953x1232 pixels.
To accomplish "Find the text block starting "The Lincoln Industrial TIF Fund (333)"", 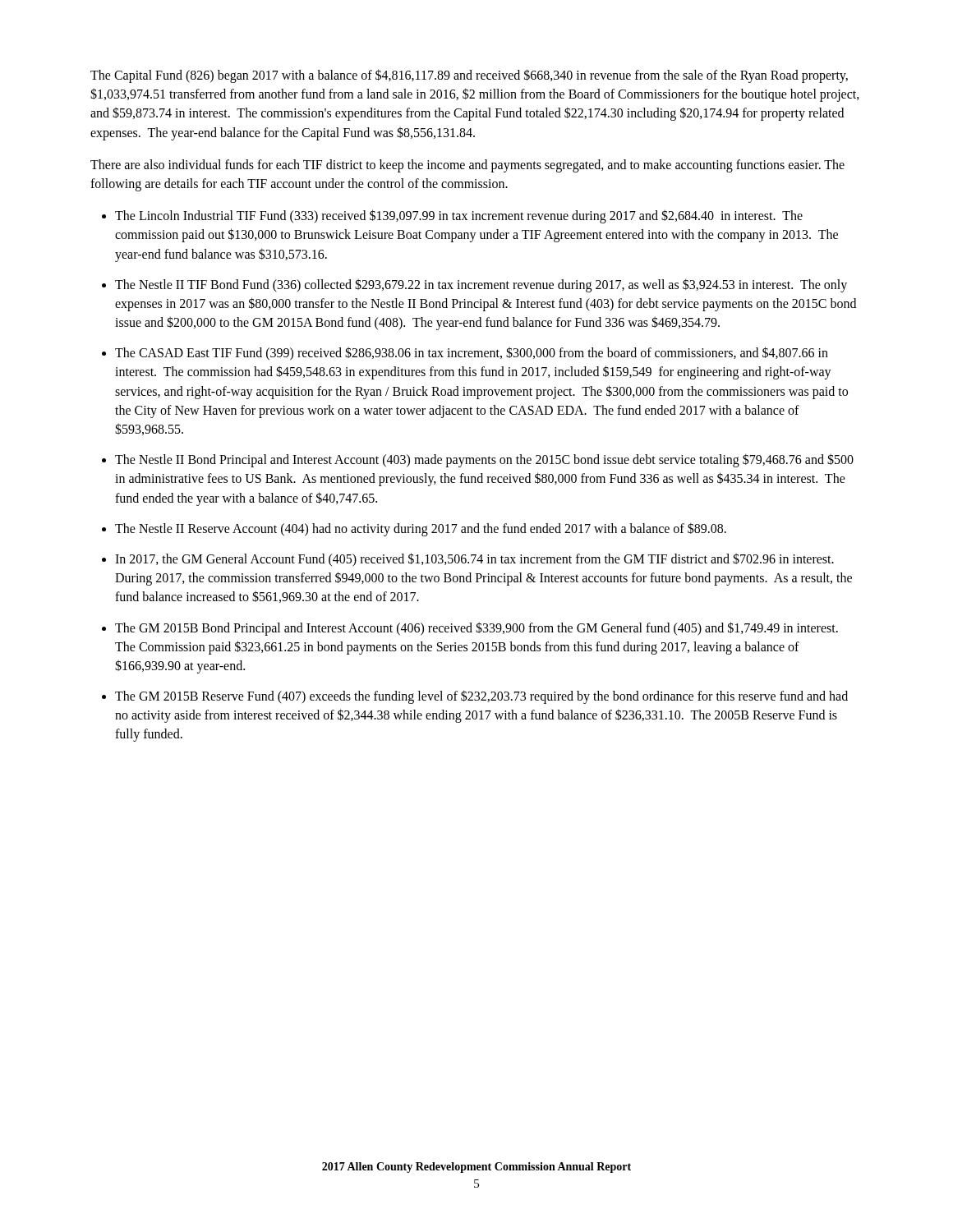I will pyautogui.click(x=477, y=235).
